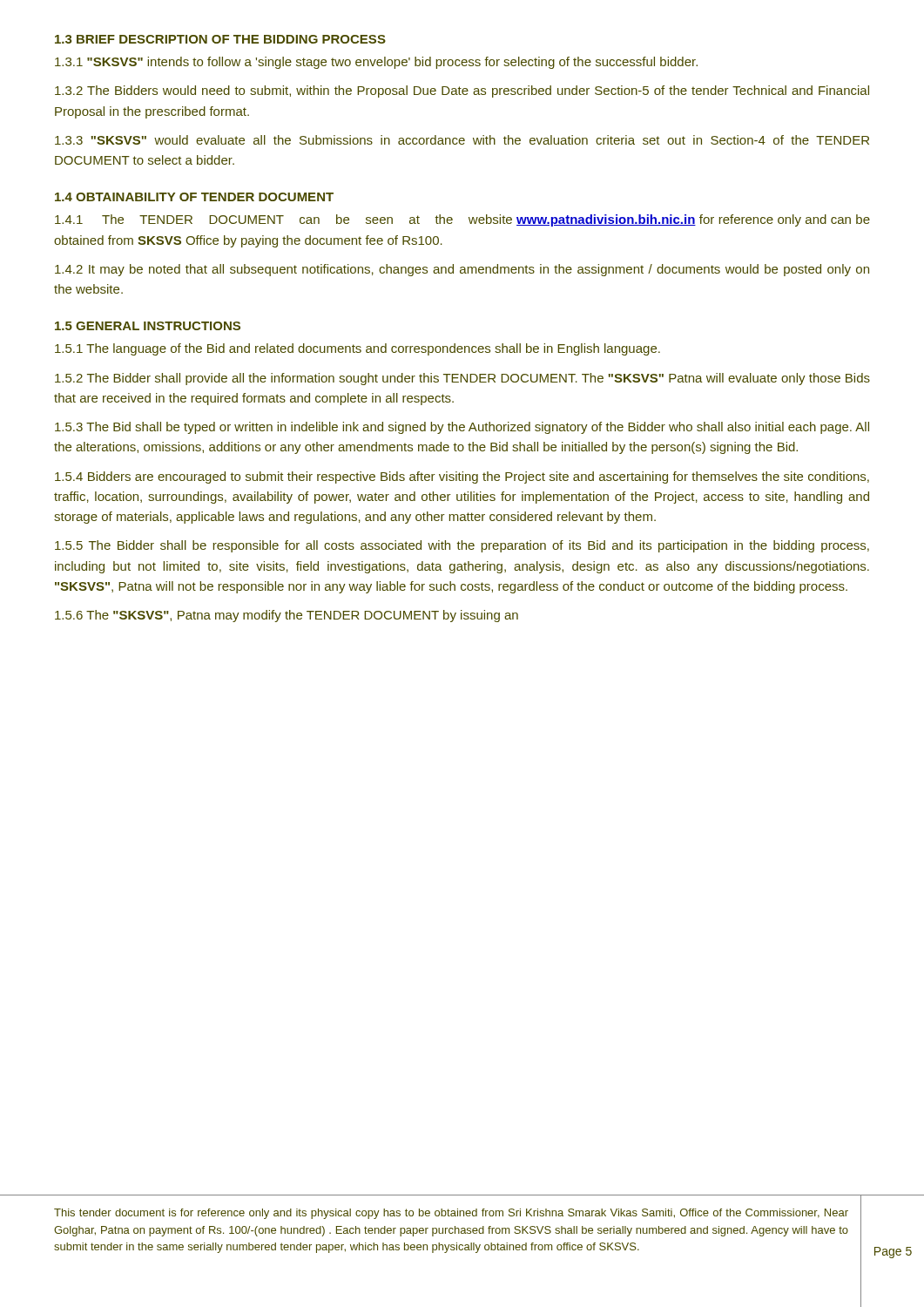Point to the region starting "1.4 OBTAINABILITY OF TENDER DOCUMENT"
The image size is (924, 1307).
(194, 197)
